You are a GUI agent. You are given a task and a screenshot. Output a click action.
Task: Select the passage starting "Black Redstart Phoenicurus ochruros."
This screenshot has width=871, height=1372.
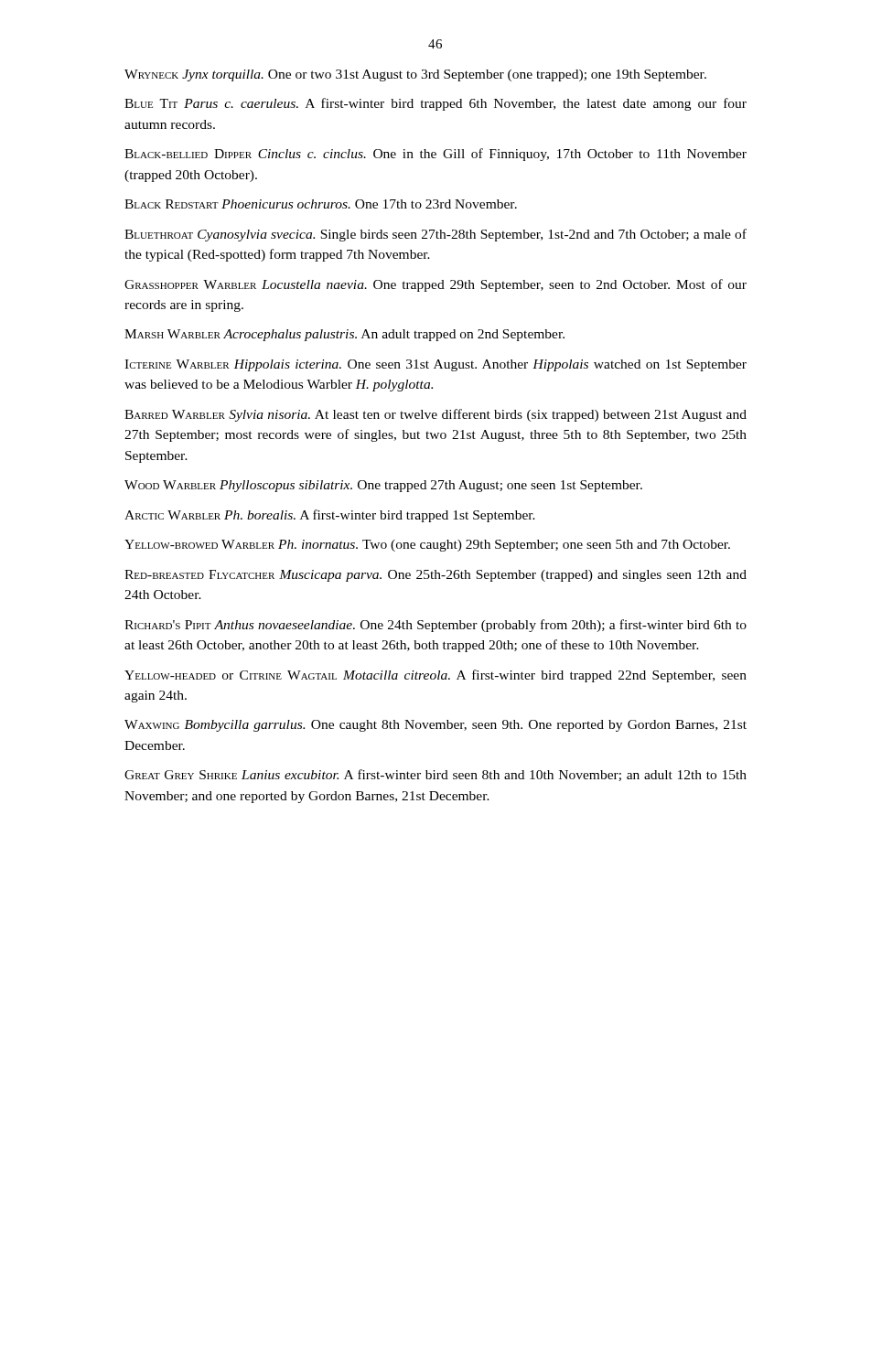[321, 204]
